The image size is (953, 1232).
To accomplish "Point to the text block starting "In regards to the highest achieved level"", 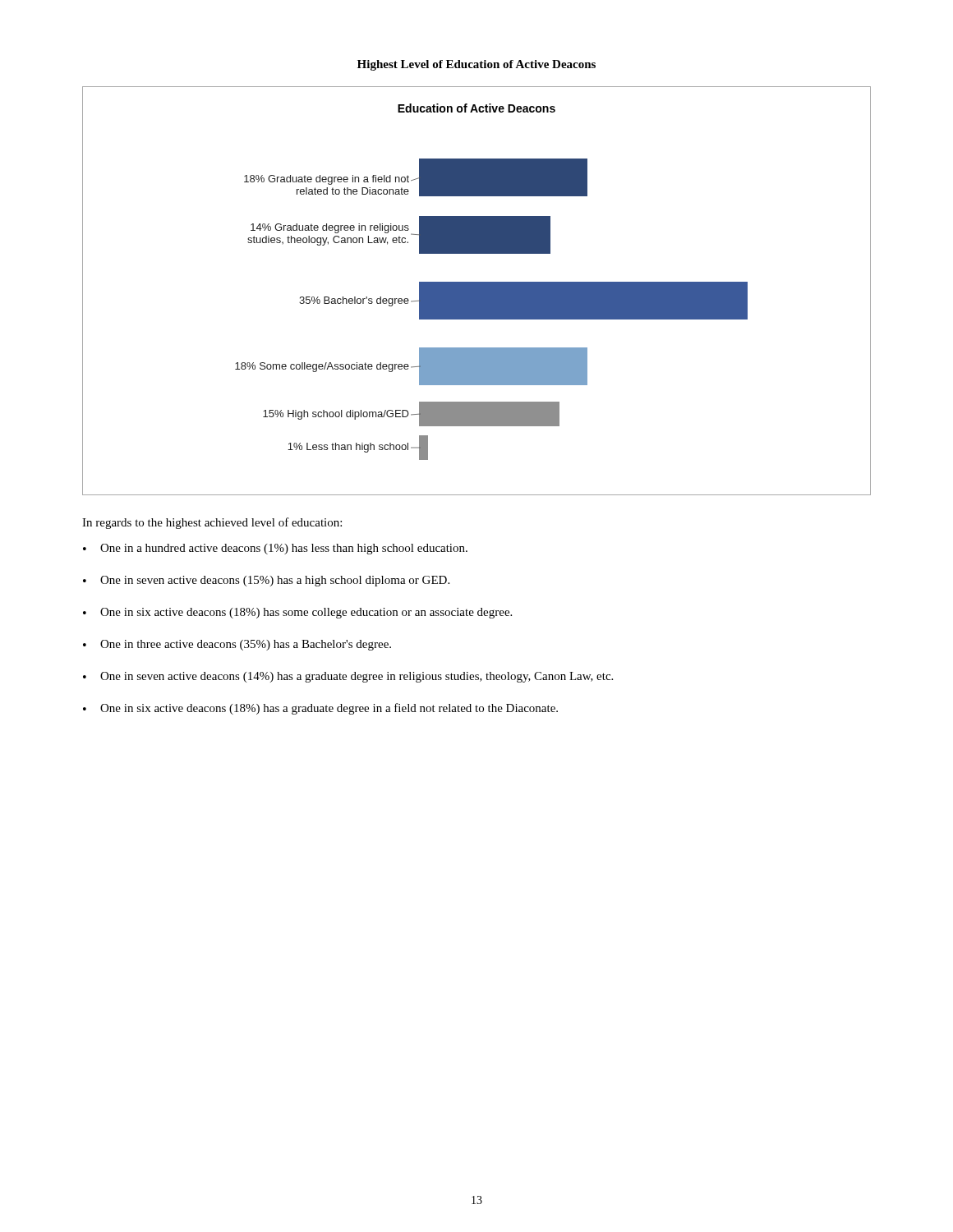I will click(213, 522).
